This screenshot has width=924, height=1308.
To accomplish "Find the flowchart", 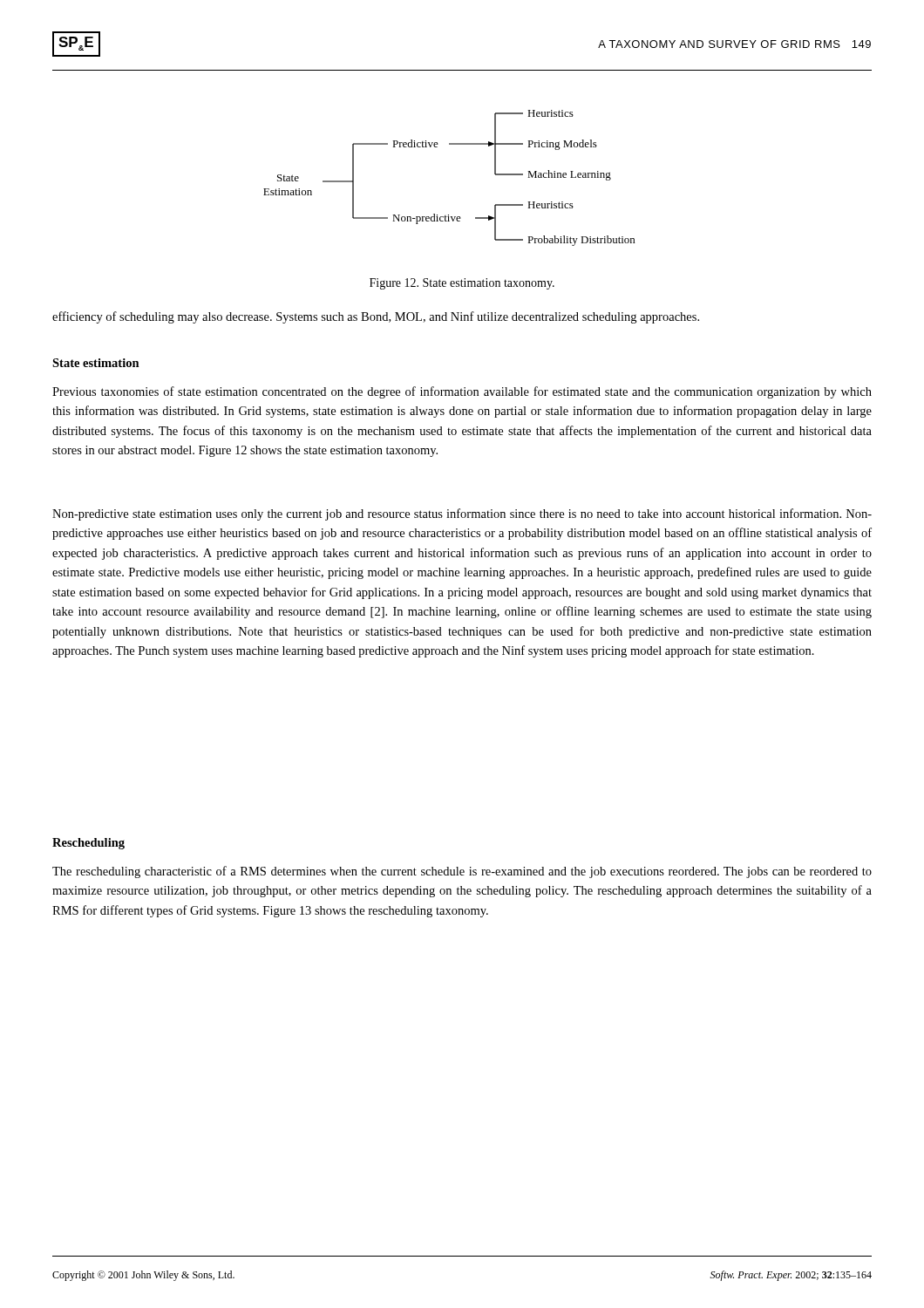I will [x=462, y=179].
